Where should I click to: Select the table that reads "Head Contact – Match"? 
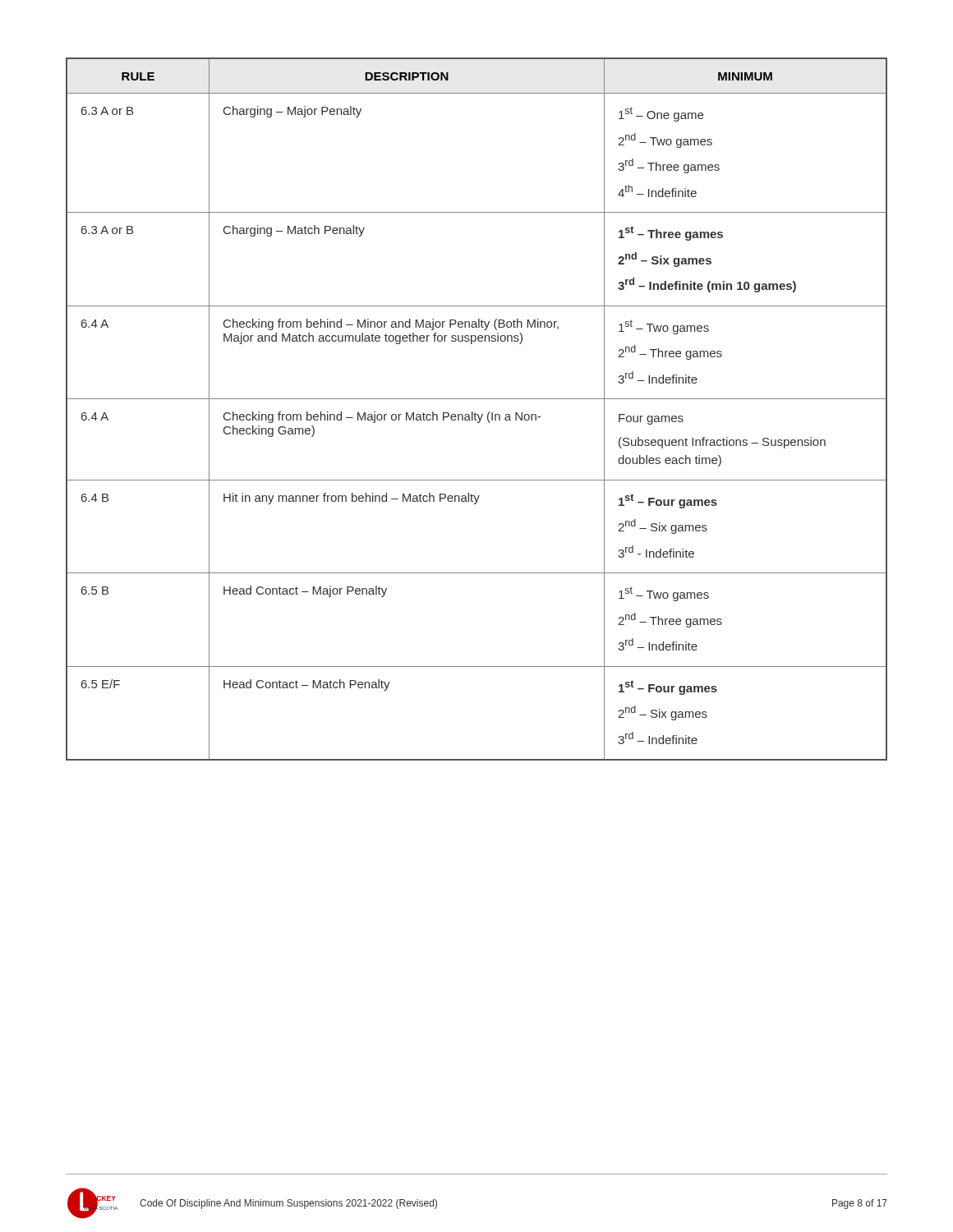(x=476, y=409)
